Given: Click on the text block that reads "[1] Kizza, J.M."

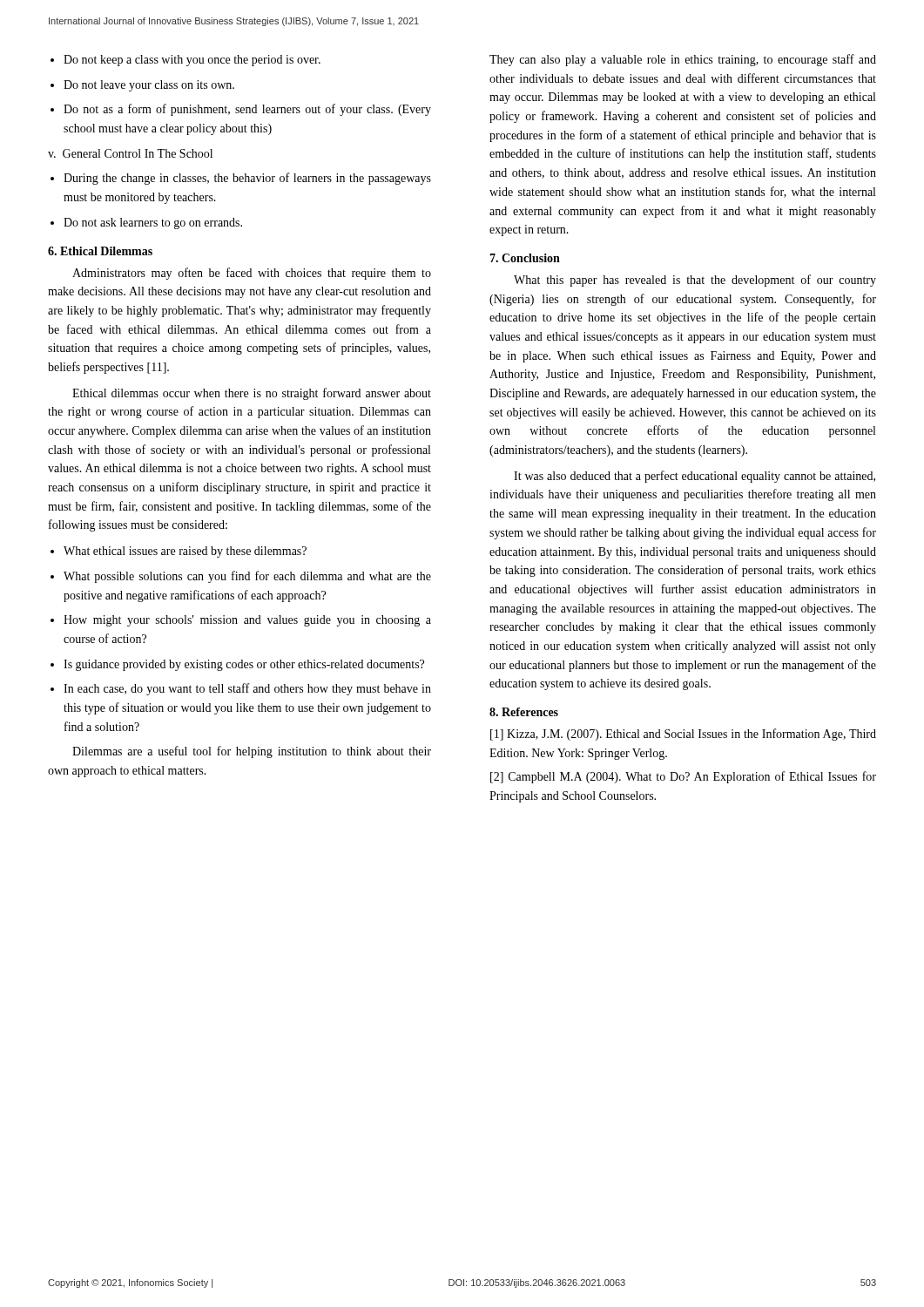Looking at the screenshot, I should click(x=683, y=744).
